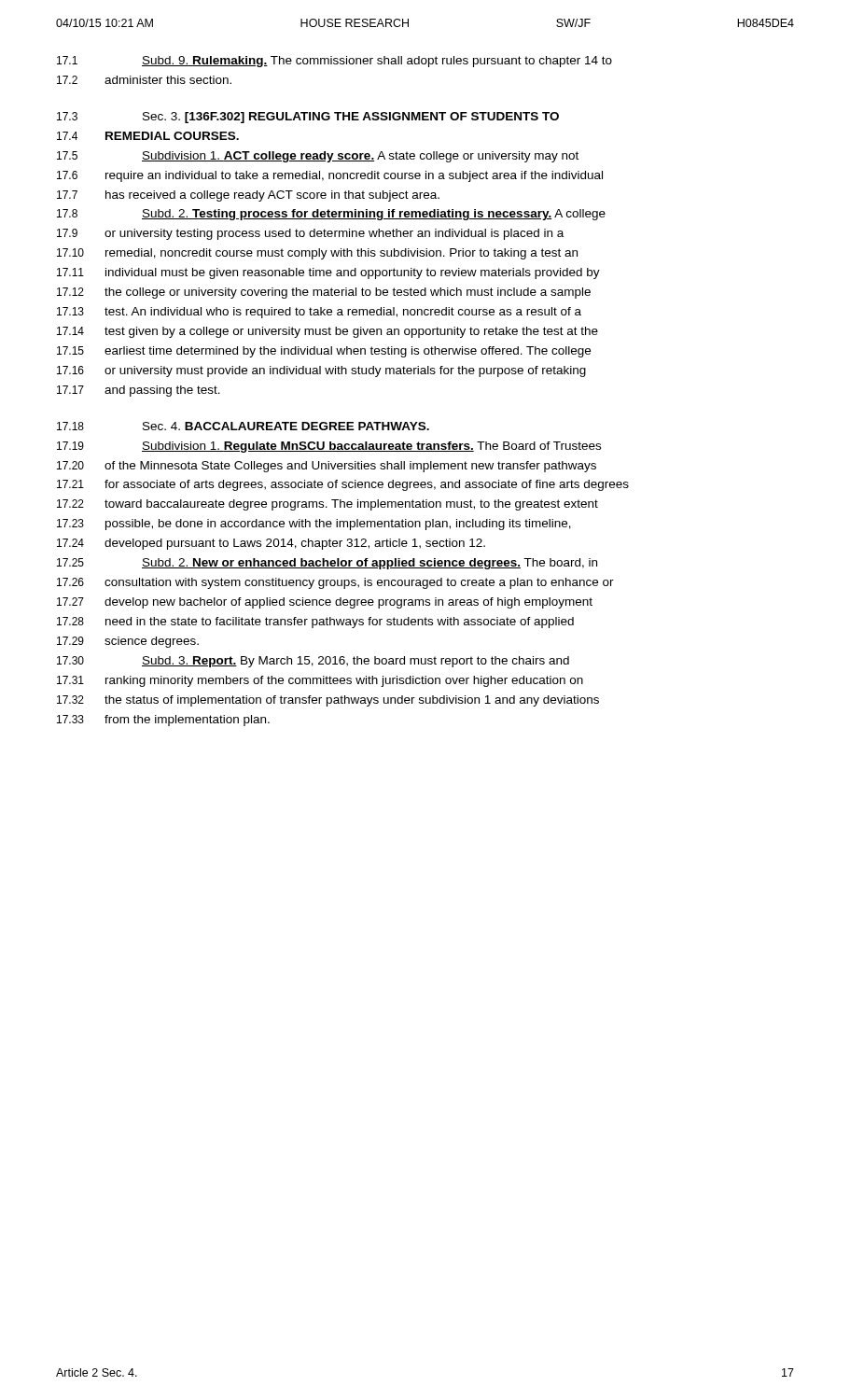Find the list item containing "17.26 consultation with system"
Screen dimensions: 1400x850
pos(425,583)
